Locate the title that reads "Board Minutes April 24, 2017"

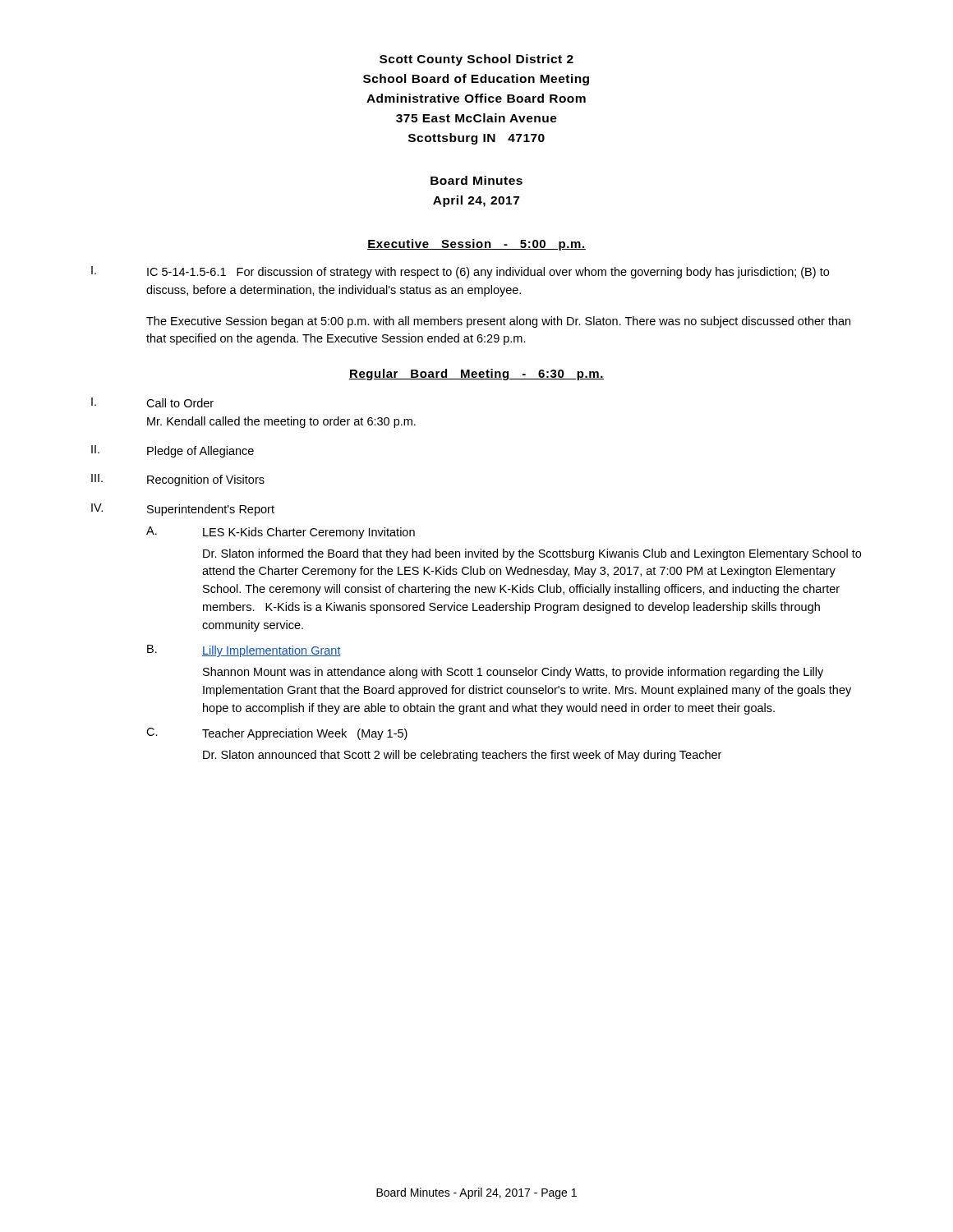point(476,190)
